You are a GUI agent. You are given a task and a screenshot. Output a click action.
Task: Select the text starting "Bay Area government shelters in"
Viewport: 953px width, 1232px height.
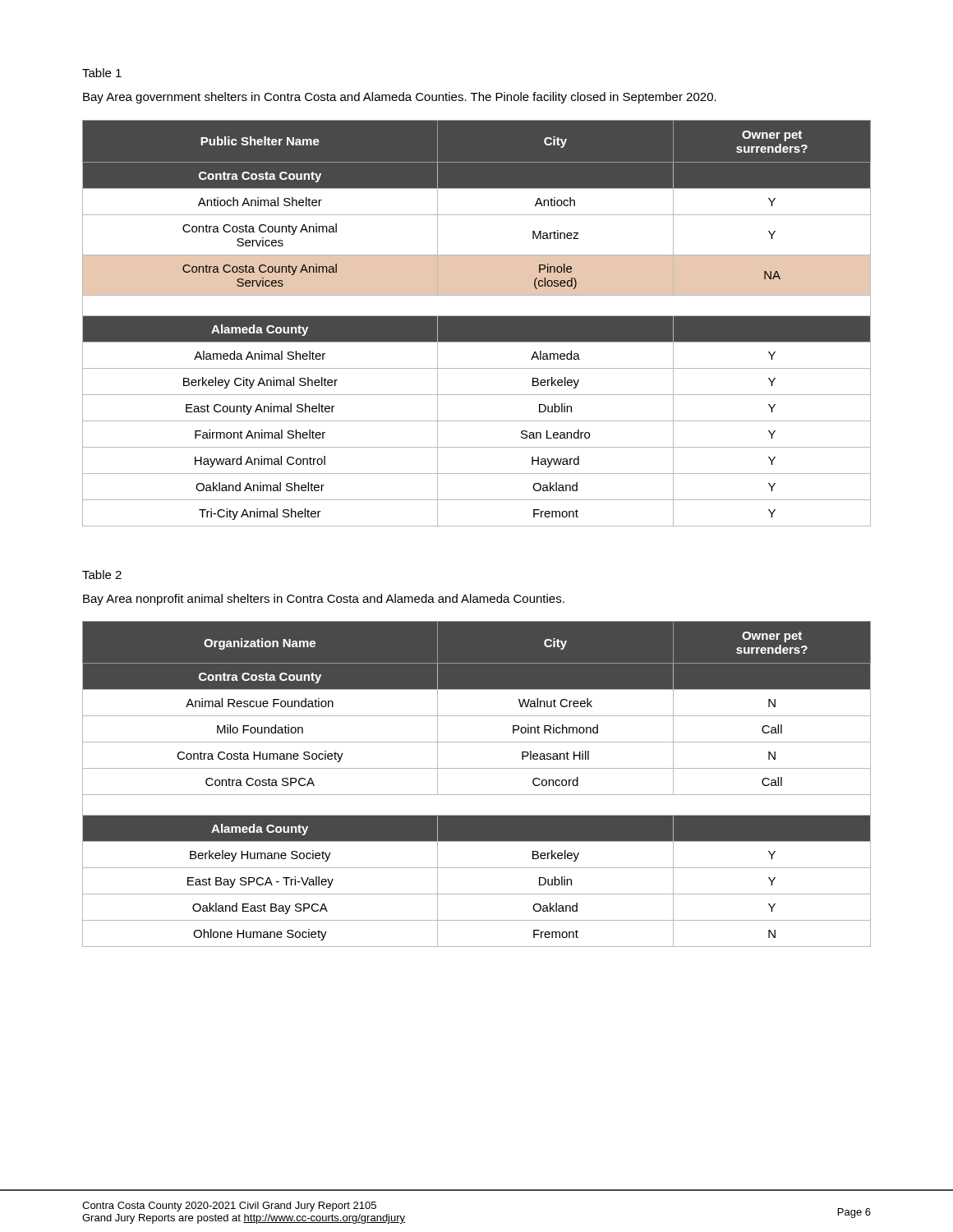(x=400, y=97)
